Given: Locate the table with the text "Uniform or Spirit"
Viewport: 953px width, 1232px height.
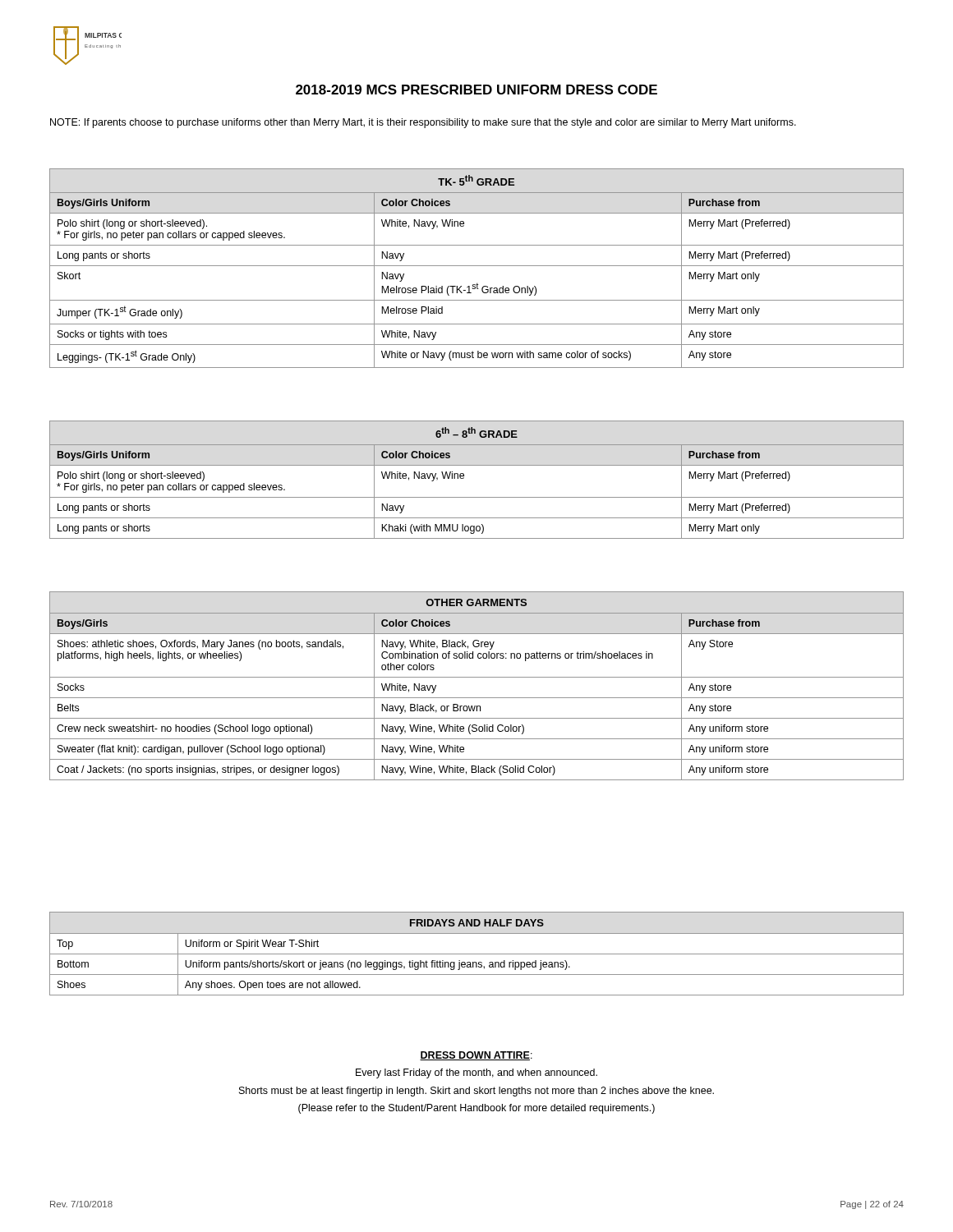Looking at the screenshot, I should pyautogui.click(x=476, y=954).
